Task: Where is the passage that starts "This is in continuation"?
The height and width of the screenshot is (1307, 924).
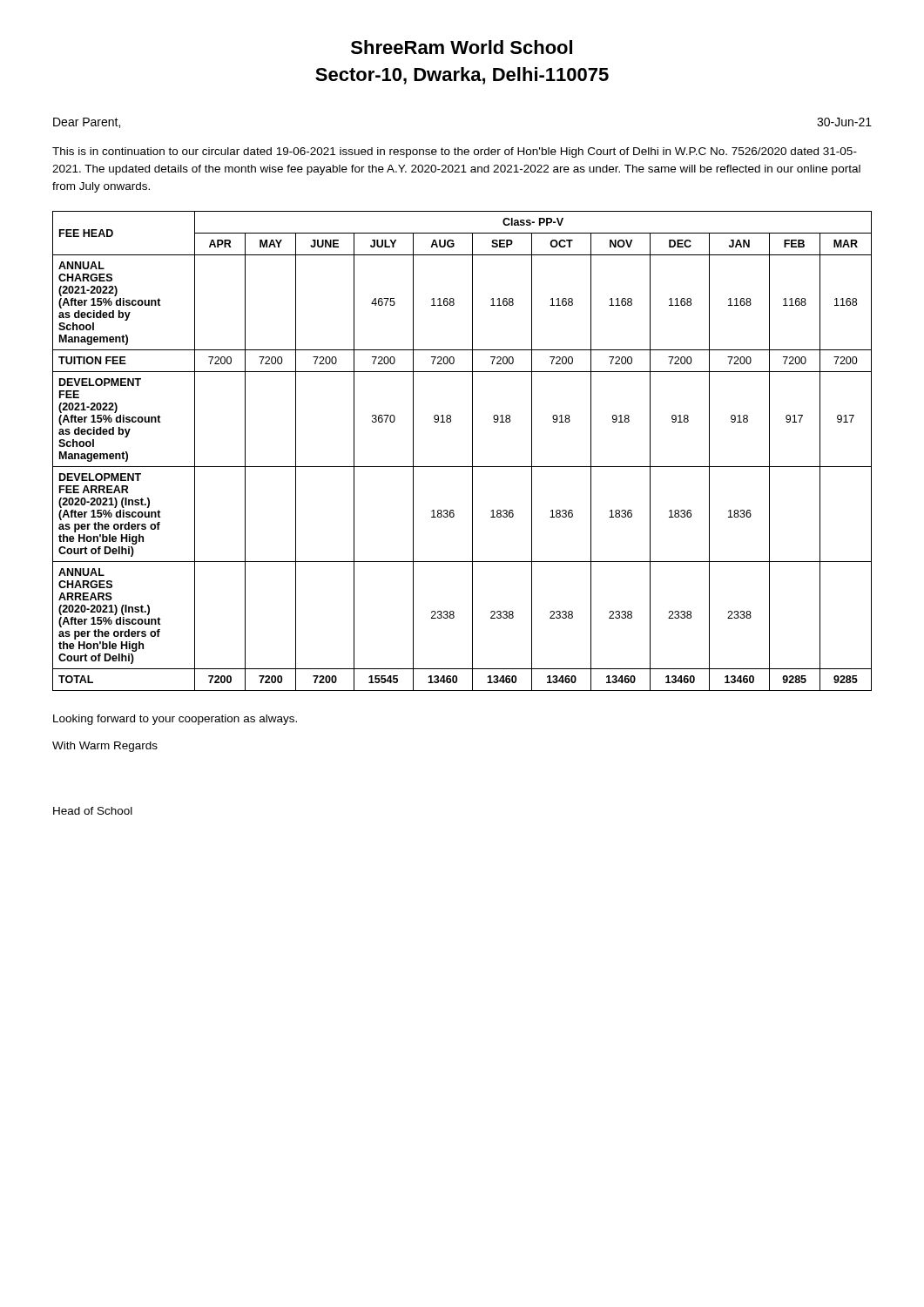Action: [x=457, y=168]
